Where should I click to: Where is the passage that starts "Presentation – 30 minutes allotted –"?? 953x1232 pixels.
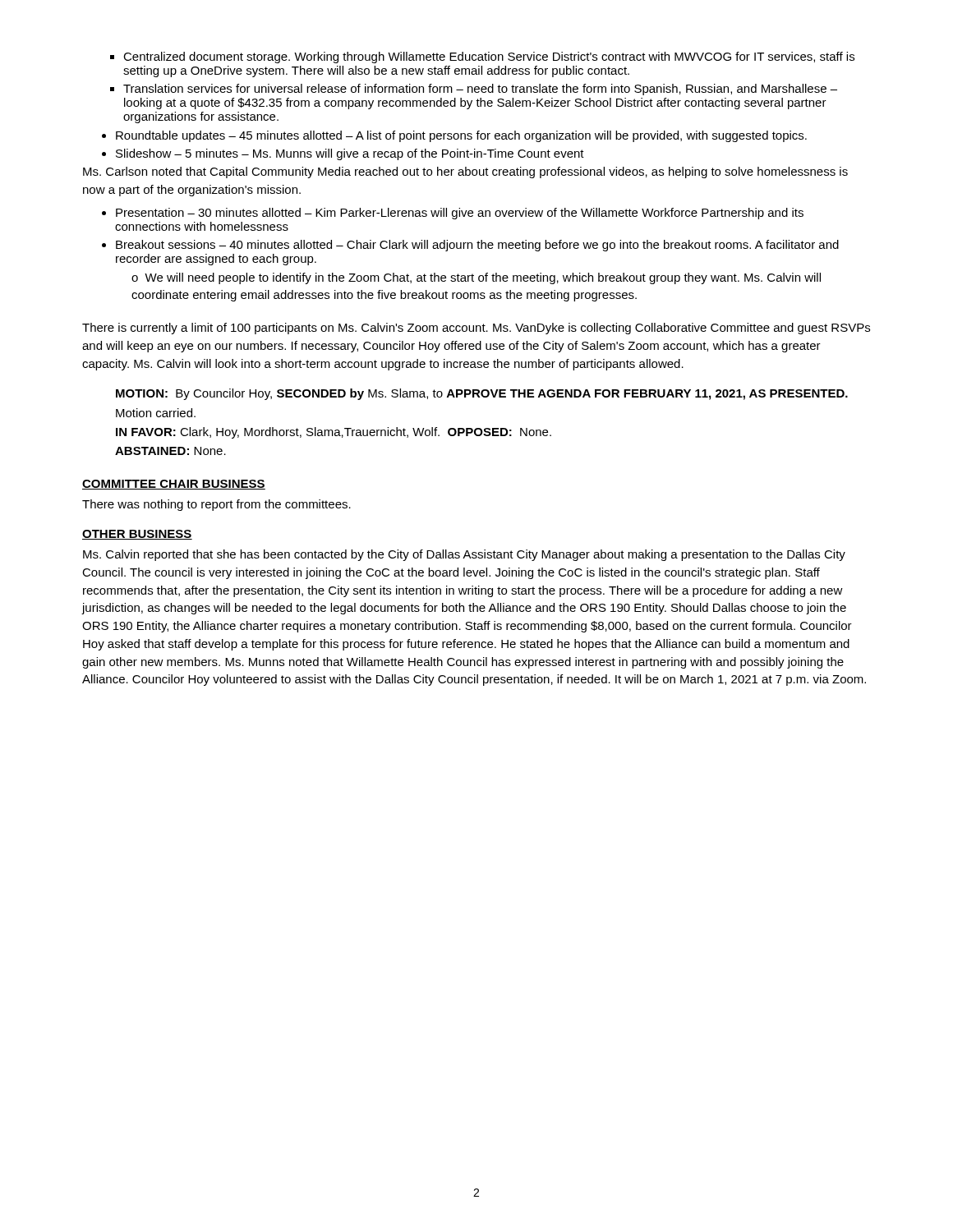tap(476, 219)
